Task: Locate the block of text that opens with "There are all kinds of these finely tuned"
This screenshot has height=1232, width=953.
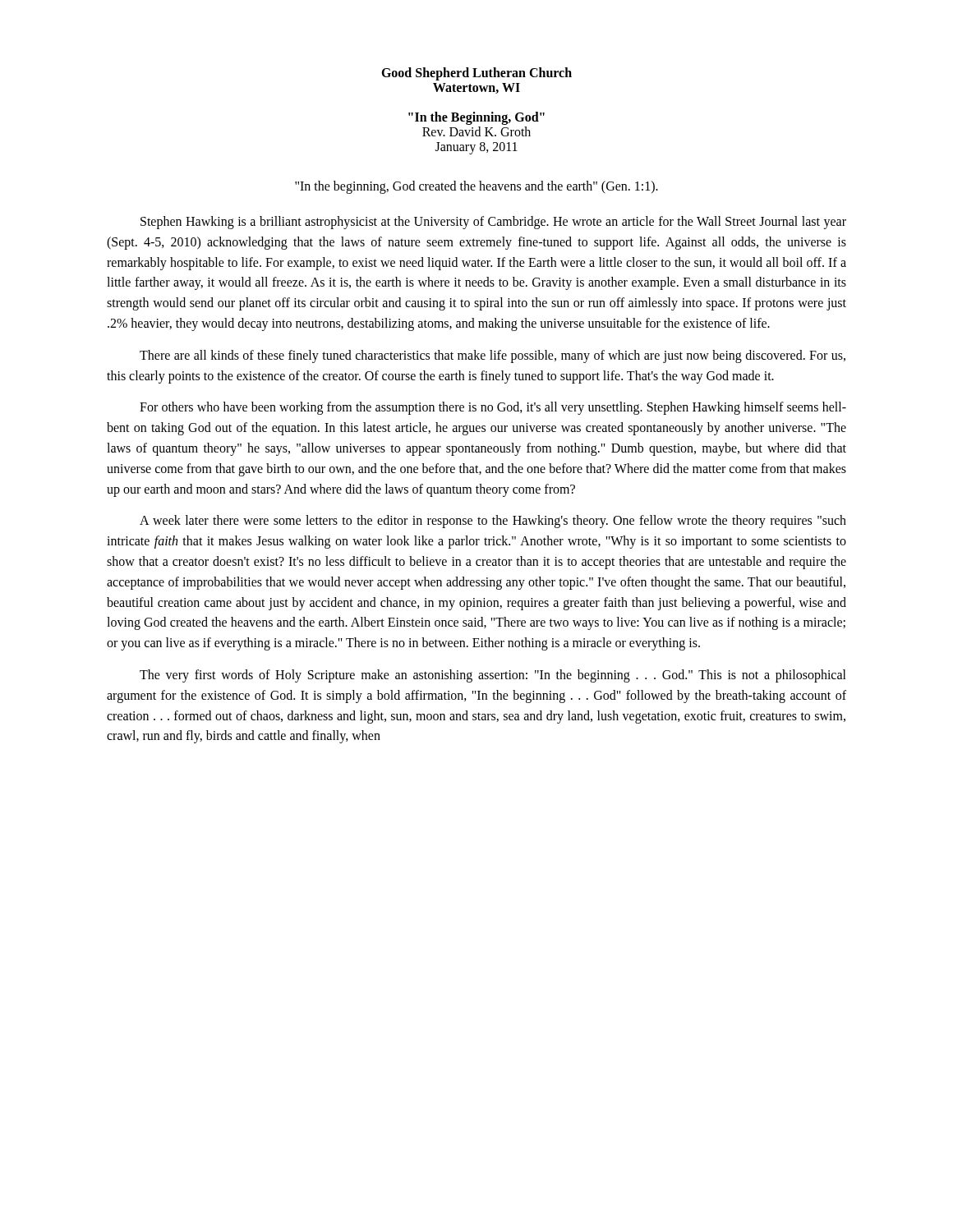Action: (x=476, y=365)
